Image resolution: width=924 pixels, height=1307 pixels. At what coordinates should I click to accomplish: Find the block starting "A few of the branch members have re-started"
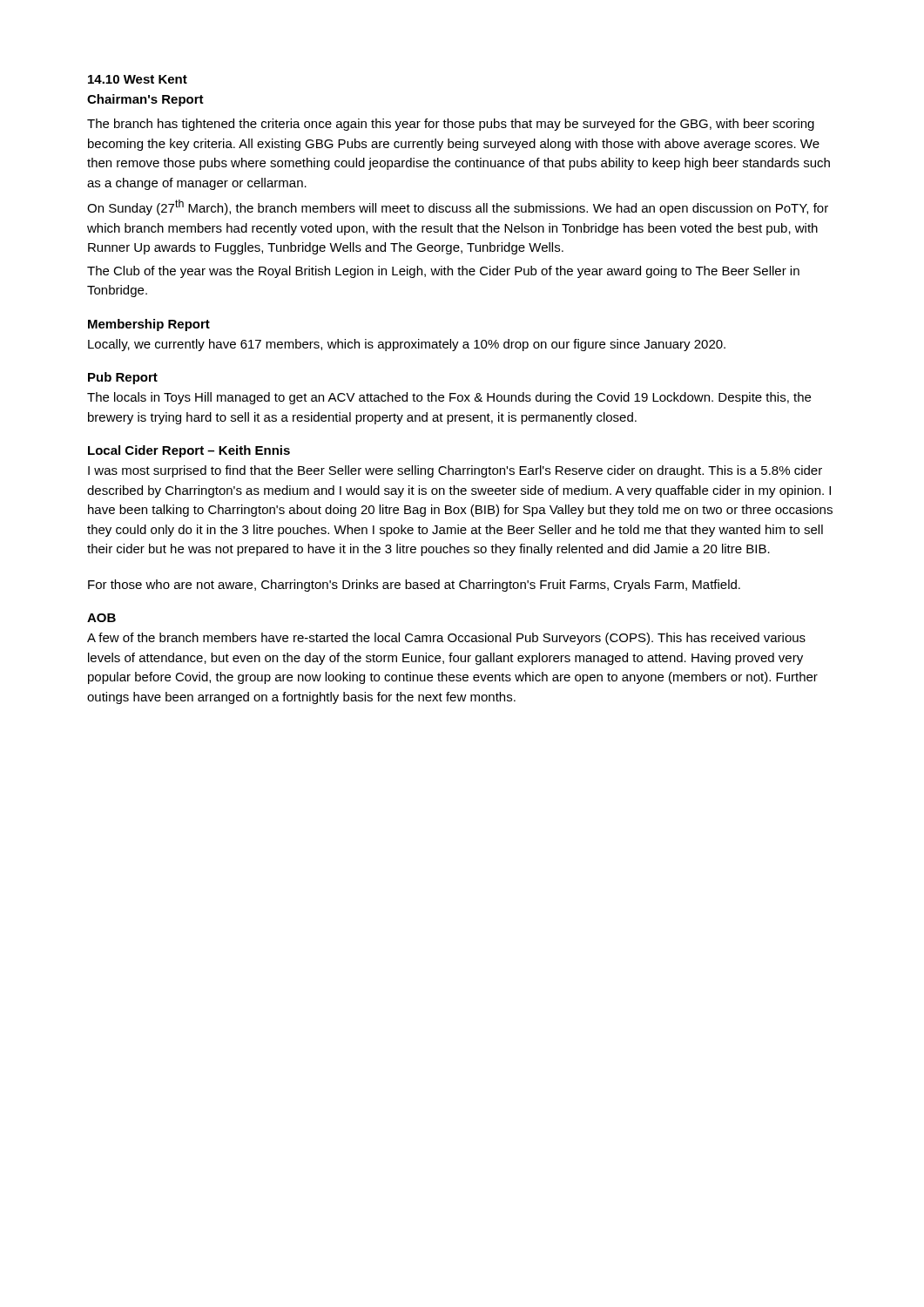click(x=462, y=667)
